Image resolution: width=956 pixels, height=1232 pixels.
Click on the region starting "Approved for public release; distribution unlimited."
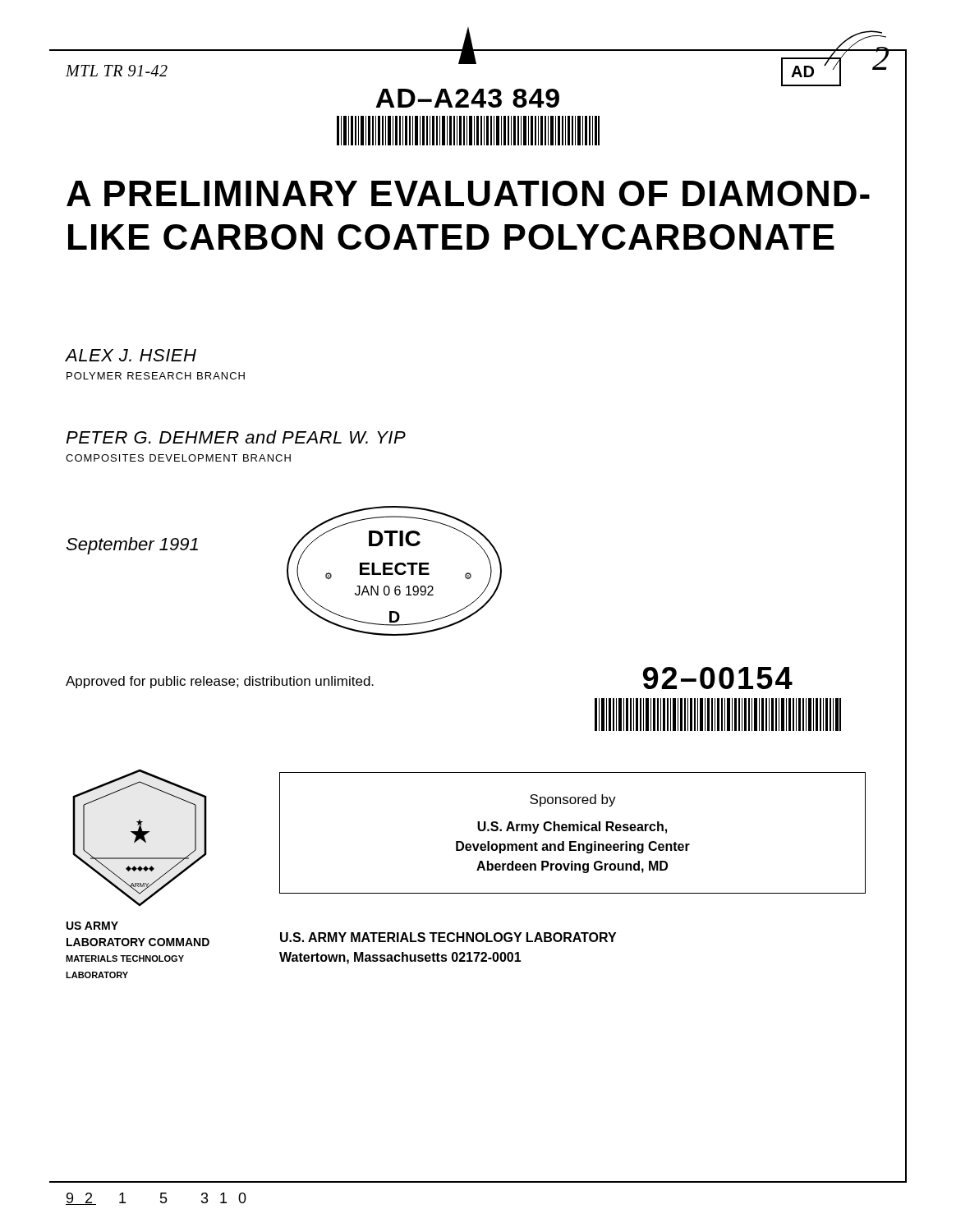point(220,681)
